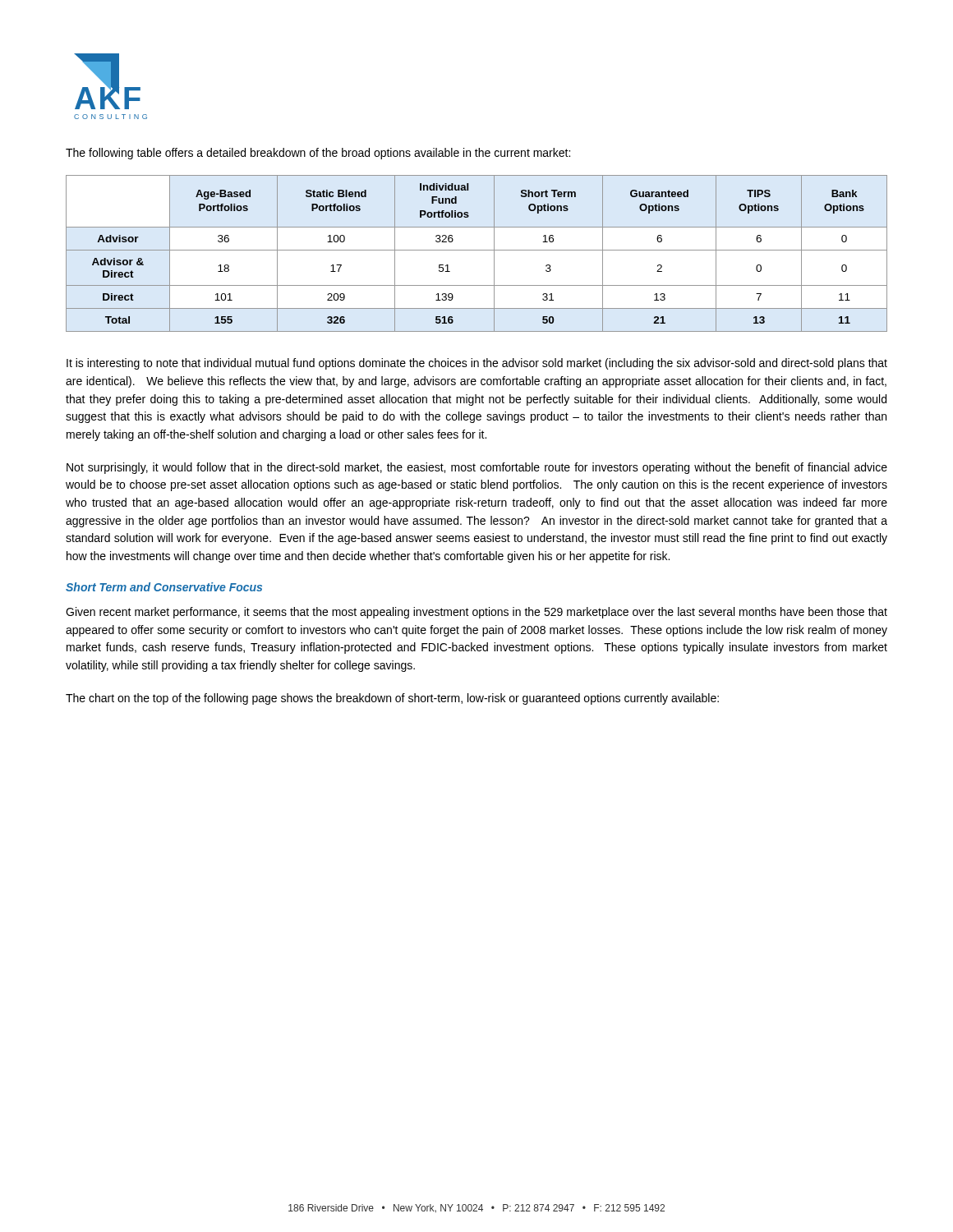This screenshot has height=1232, width=953.
Task: Point to the text block starting "It is interesting to"
Action: tap(476, 399)
